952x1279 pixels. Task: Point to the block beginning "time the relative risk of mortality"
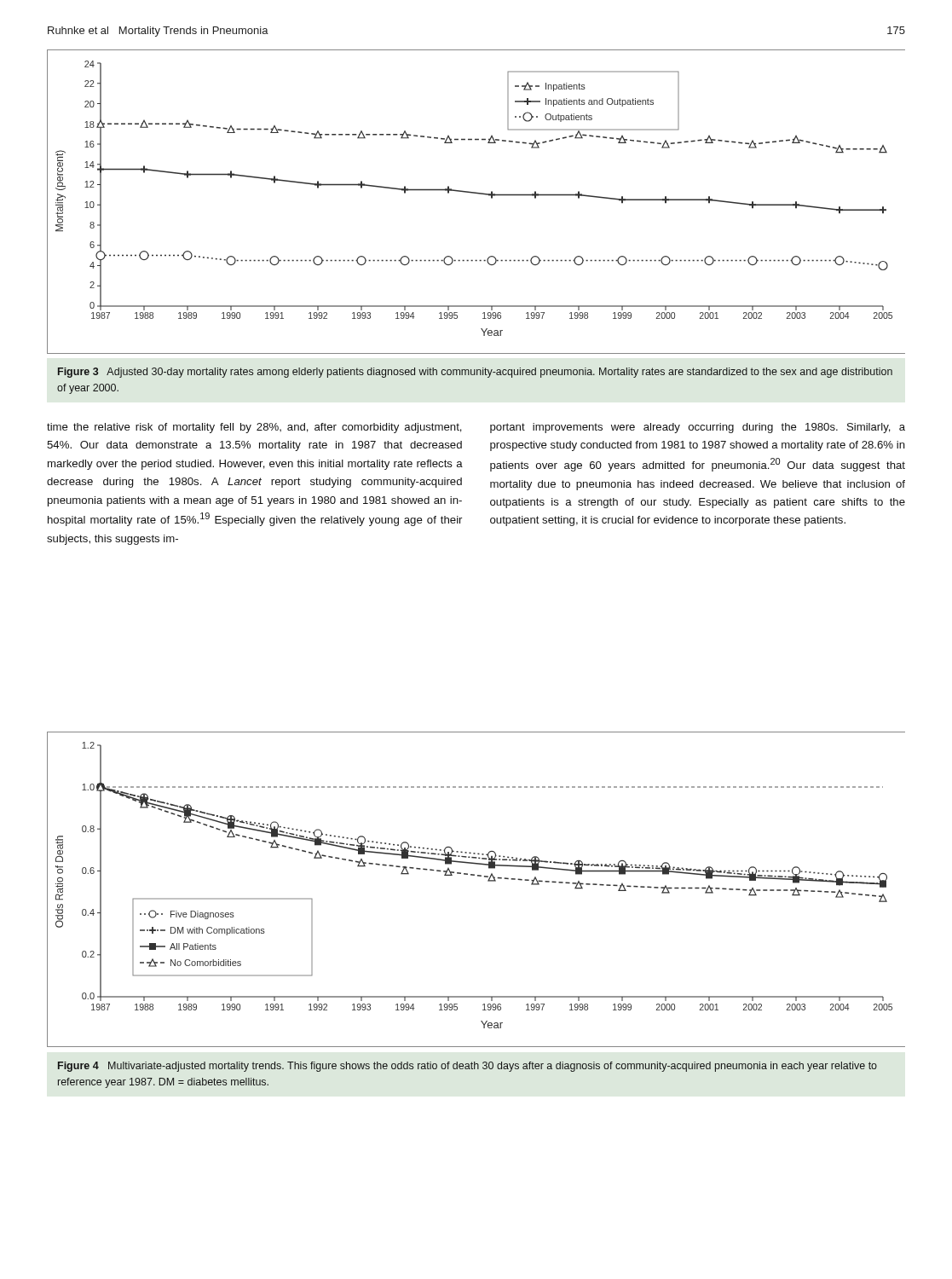pos(260,428)
